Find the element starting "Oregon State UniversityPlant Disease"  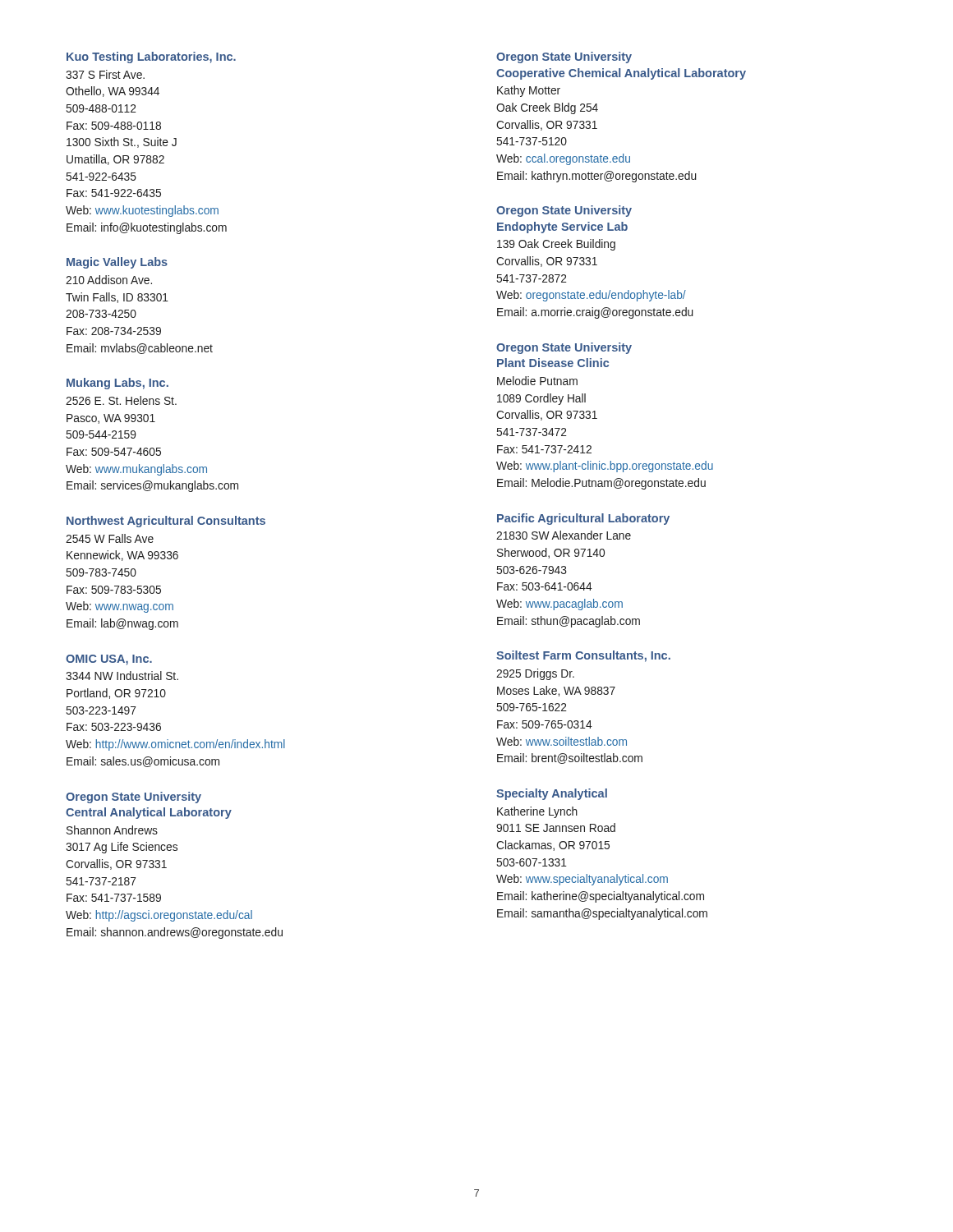click(x=564, y=348)
